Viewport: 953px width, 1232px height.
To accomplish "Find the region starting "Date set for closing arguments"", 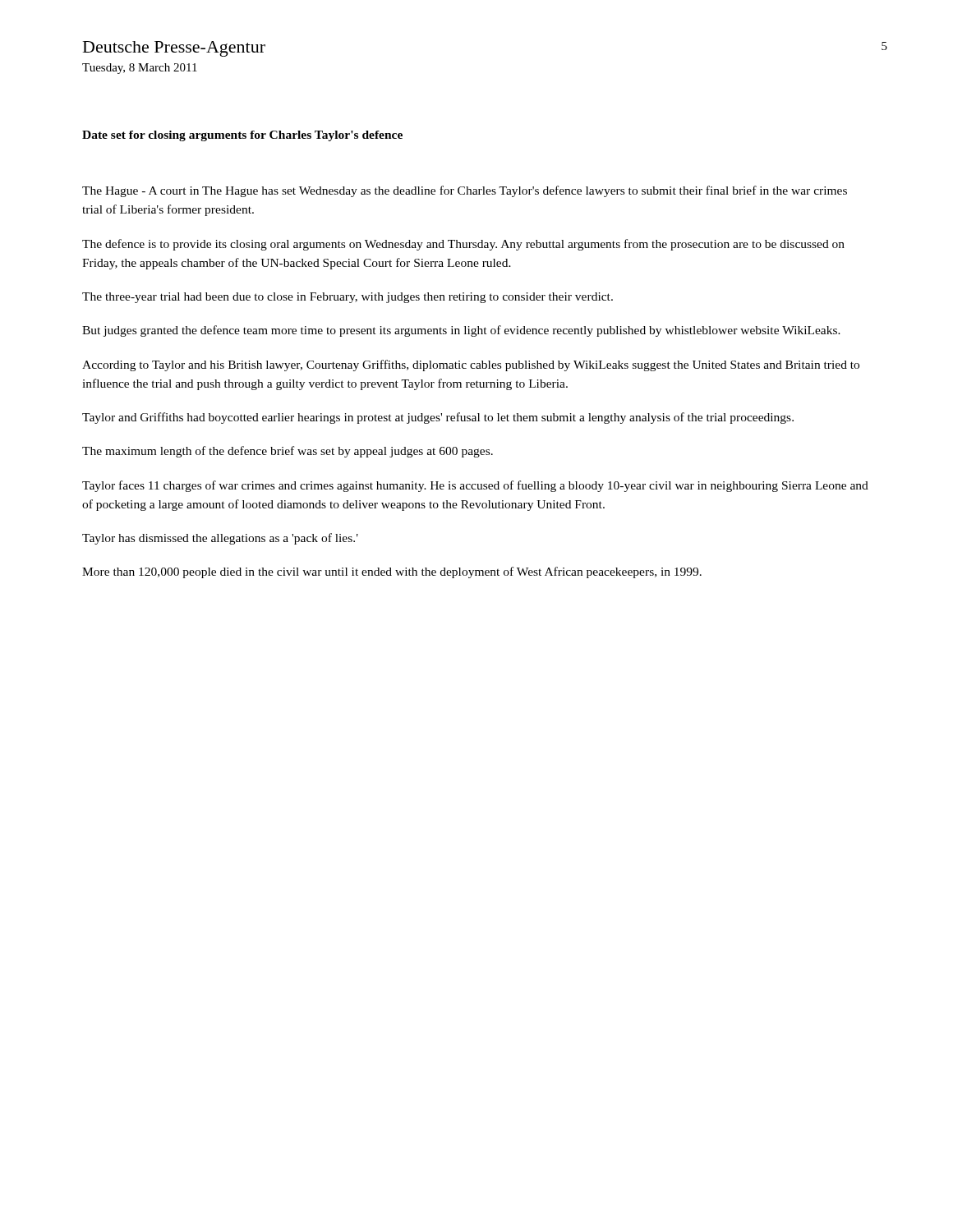I will click(242, 134).
